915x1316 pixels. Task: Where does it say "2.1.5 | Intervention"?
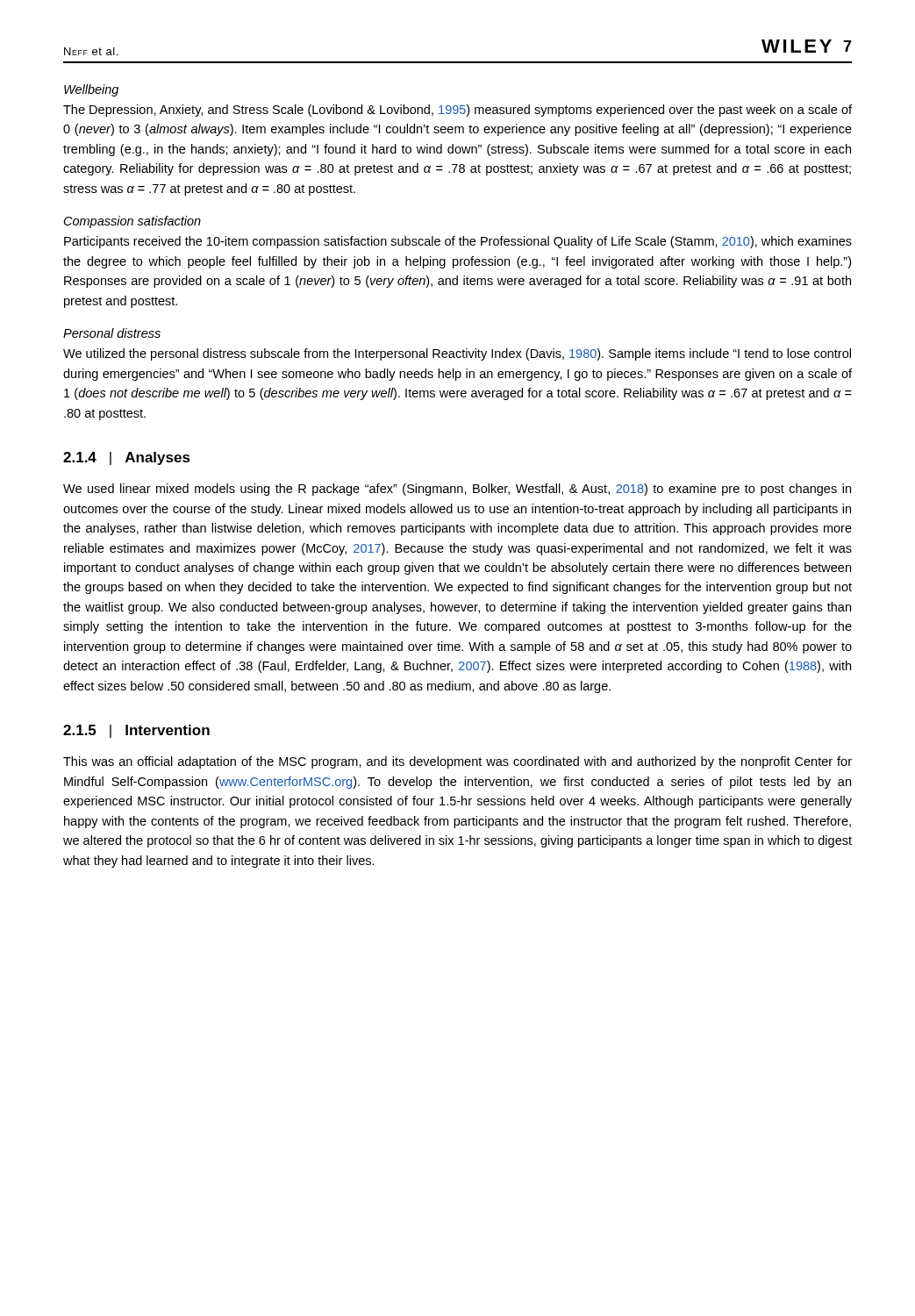tap(137, 731)
